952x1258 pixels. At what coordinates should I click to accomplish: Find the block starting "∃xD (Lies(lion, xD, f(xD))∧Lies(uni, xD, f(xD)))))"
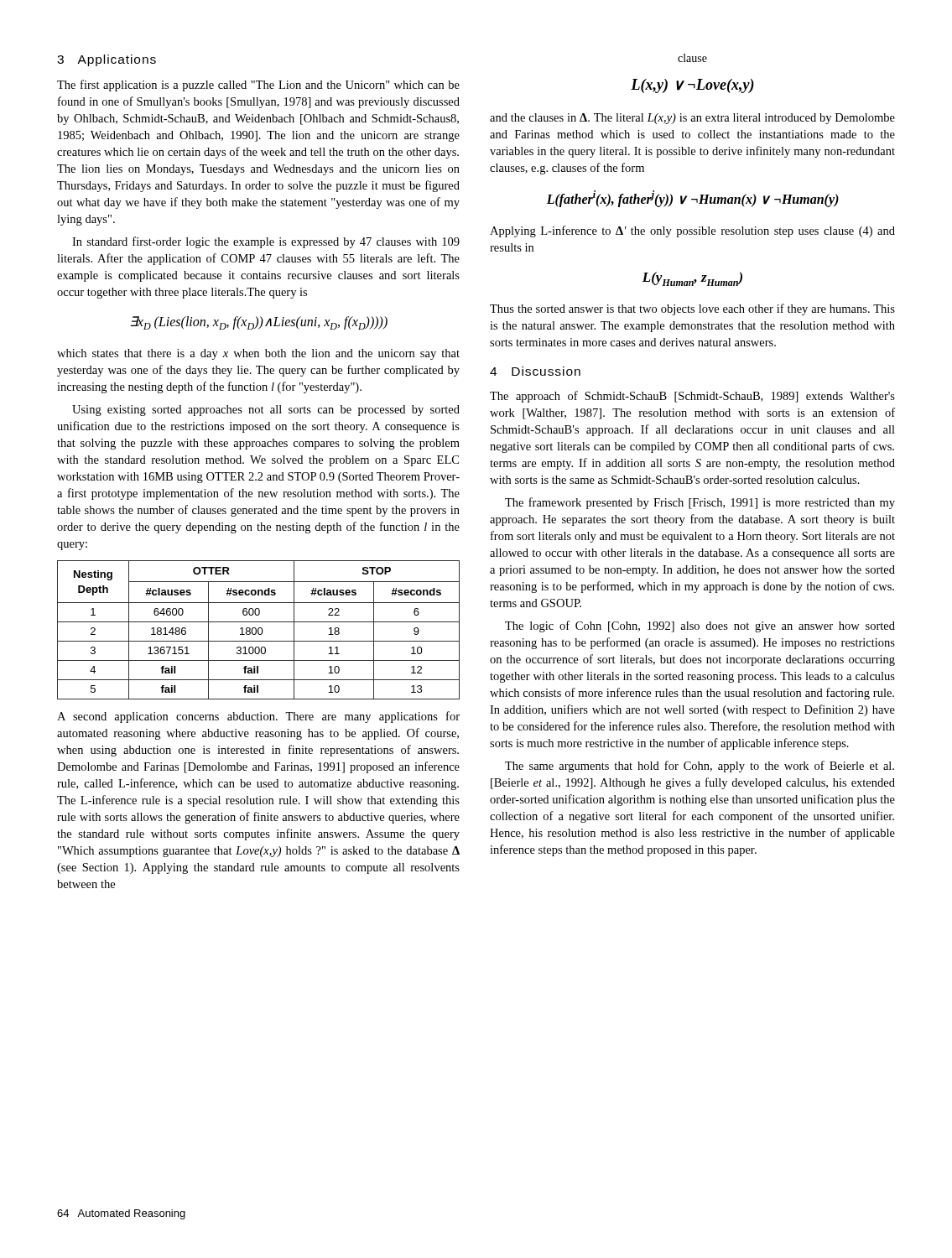258,321
